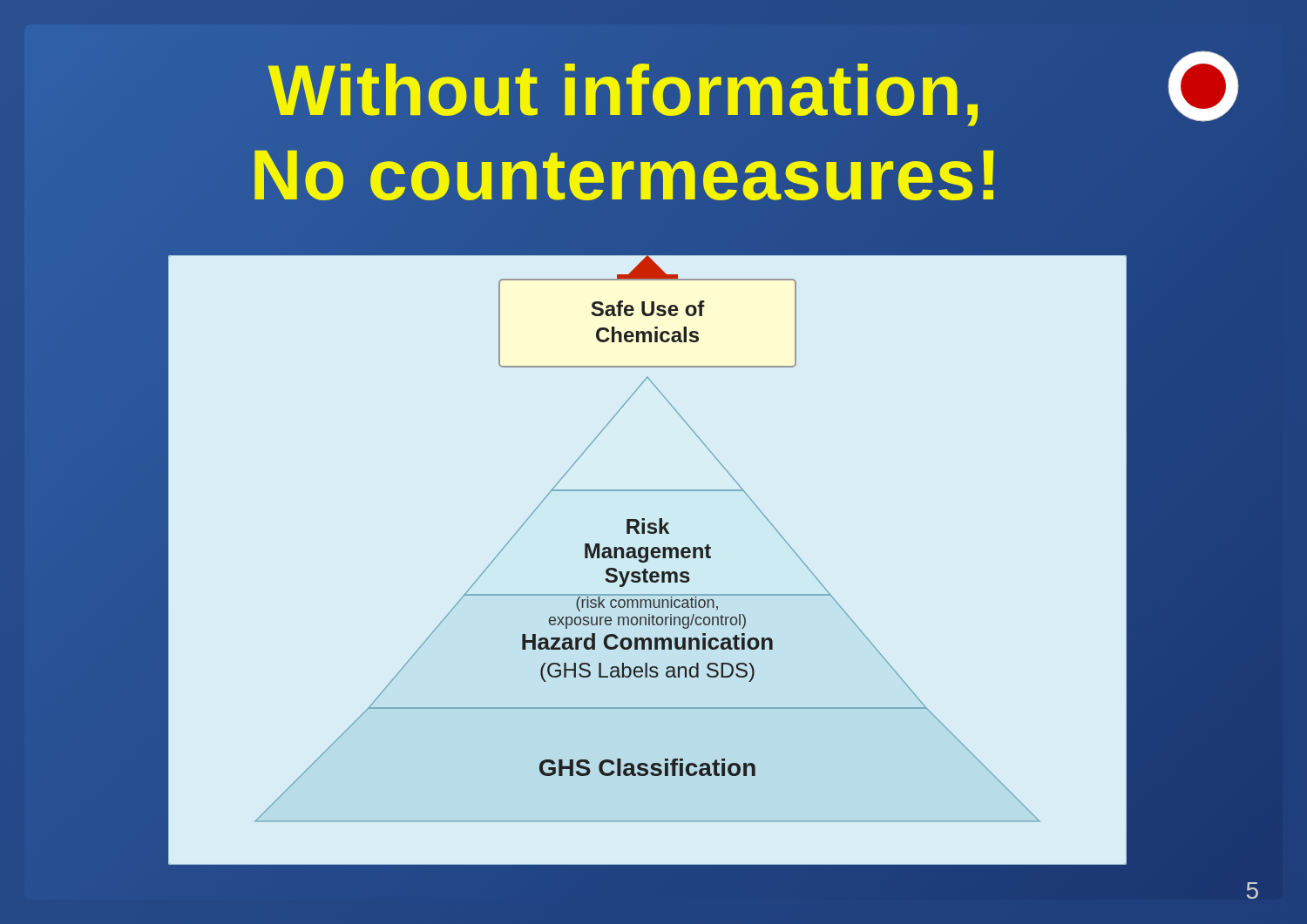Find "Without information,No countermeasures!" on this page
The image size is (1307, 924).
[x=626, y=133]
